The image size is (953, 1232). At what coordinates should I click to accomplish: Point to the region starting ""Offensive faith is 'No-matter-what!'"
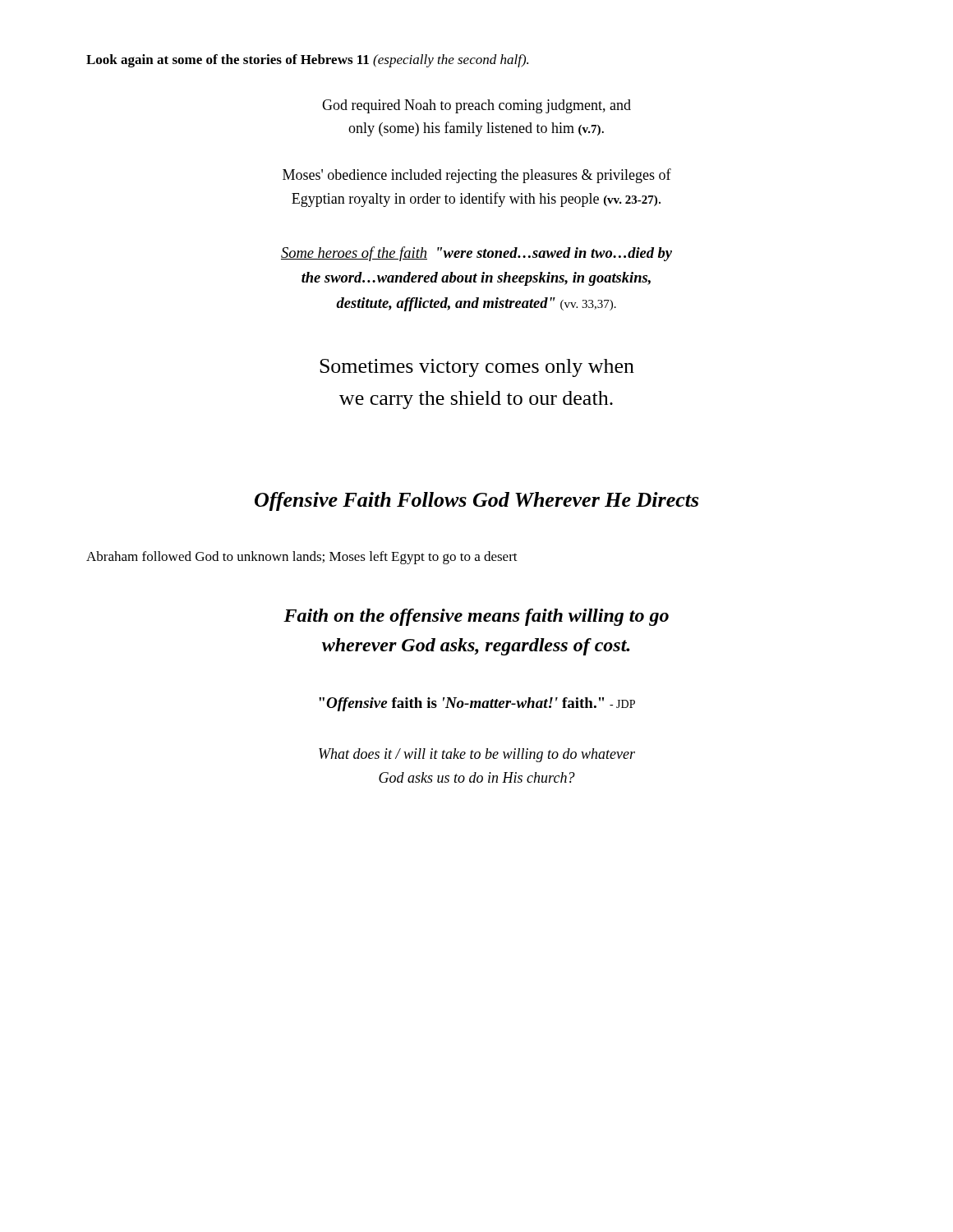pos(476,703)
